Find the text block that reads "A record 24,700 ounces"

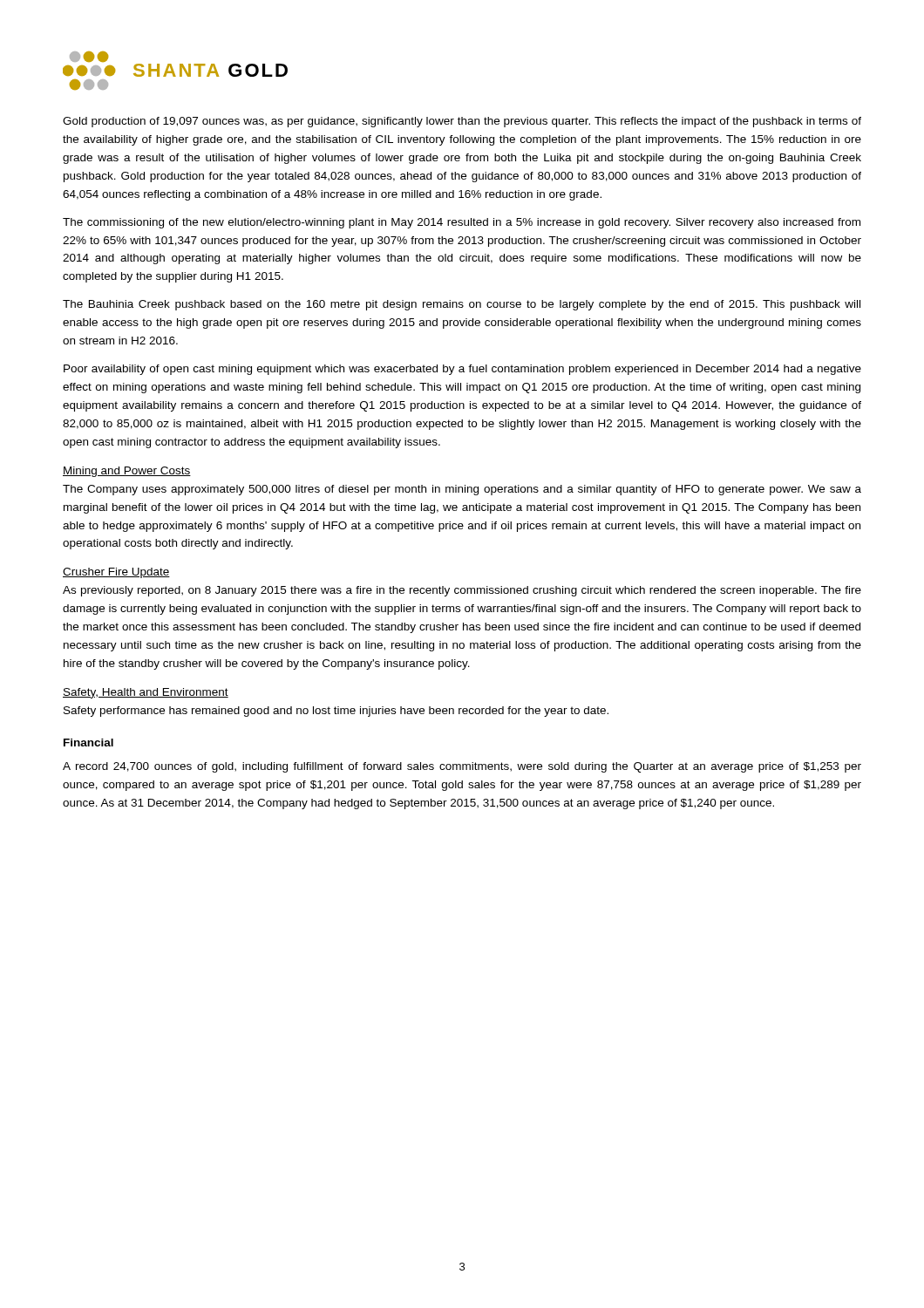tap(462, 785)
